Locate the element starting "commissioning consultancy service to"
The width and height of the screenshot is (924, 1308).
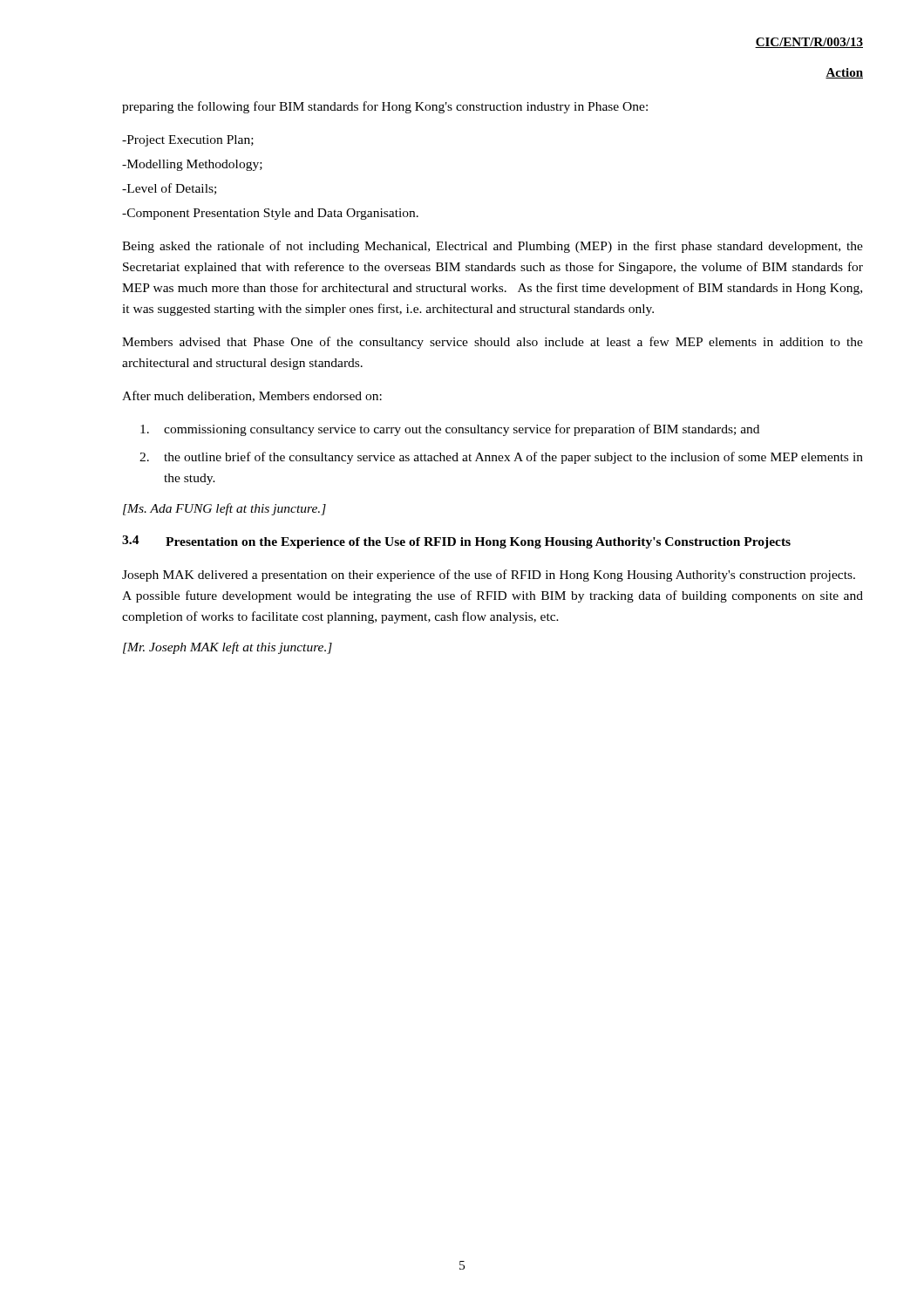501,429
